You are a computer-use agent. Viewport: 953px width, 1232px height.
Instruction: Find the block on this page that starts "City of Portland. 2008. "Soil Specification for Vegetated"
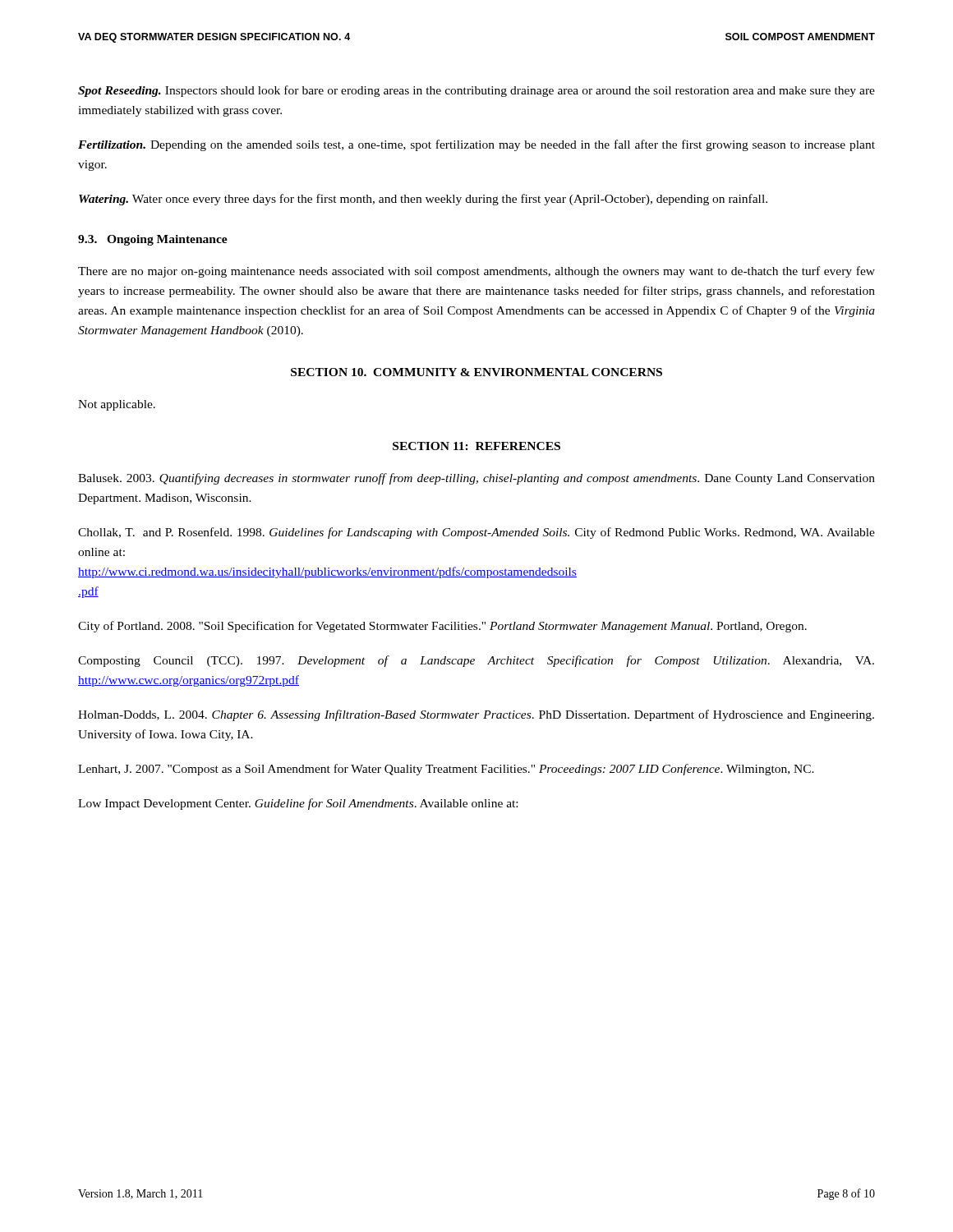pyautogui.click(x=443, y=626)
